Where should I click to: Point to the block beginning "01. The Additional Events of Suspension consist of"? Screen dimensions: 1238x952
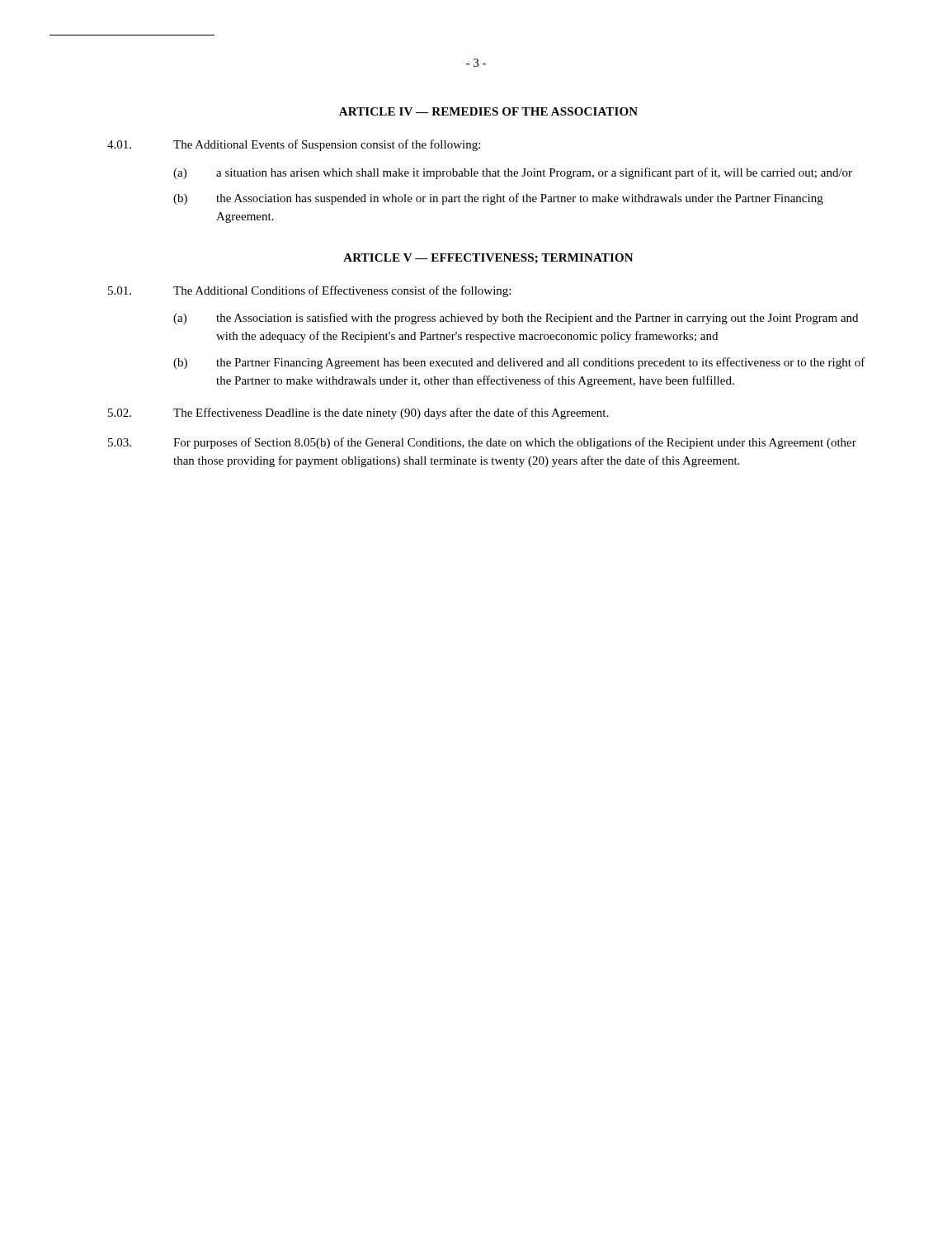488,145
